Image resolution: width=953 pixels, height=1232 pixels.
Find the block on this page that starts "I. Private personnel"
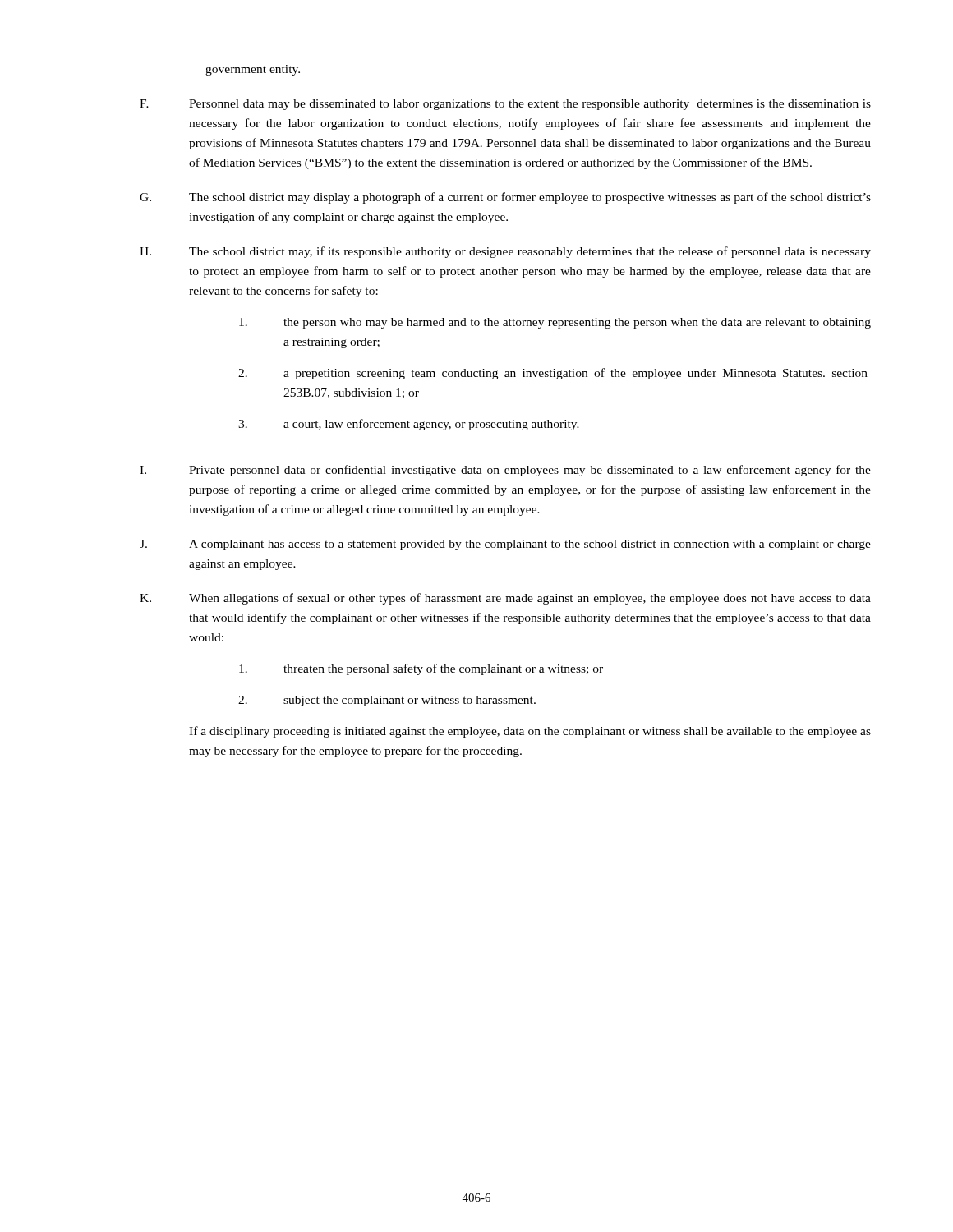coord(505,490)
